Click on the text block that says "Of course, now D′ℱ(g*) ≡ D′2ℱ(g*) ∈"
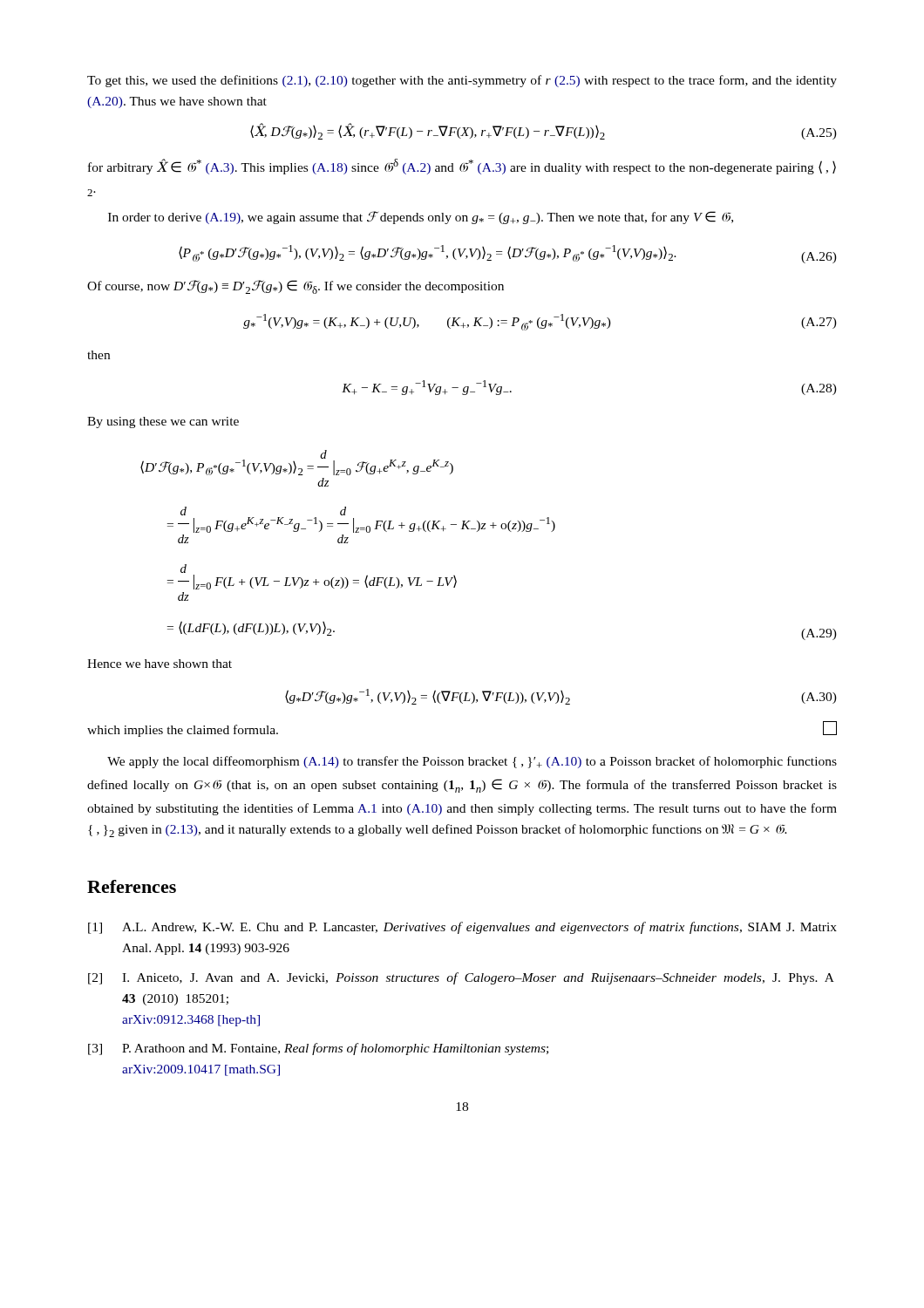924x1308 pixels. point(296,288)
